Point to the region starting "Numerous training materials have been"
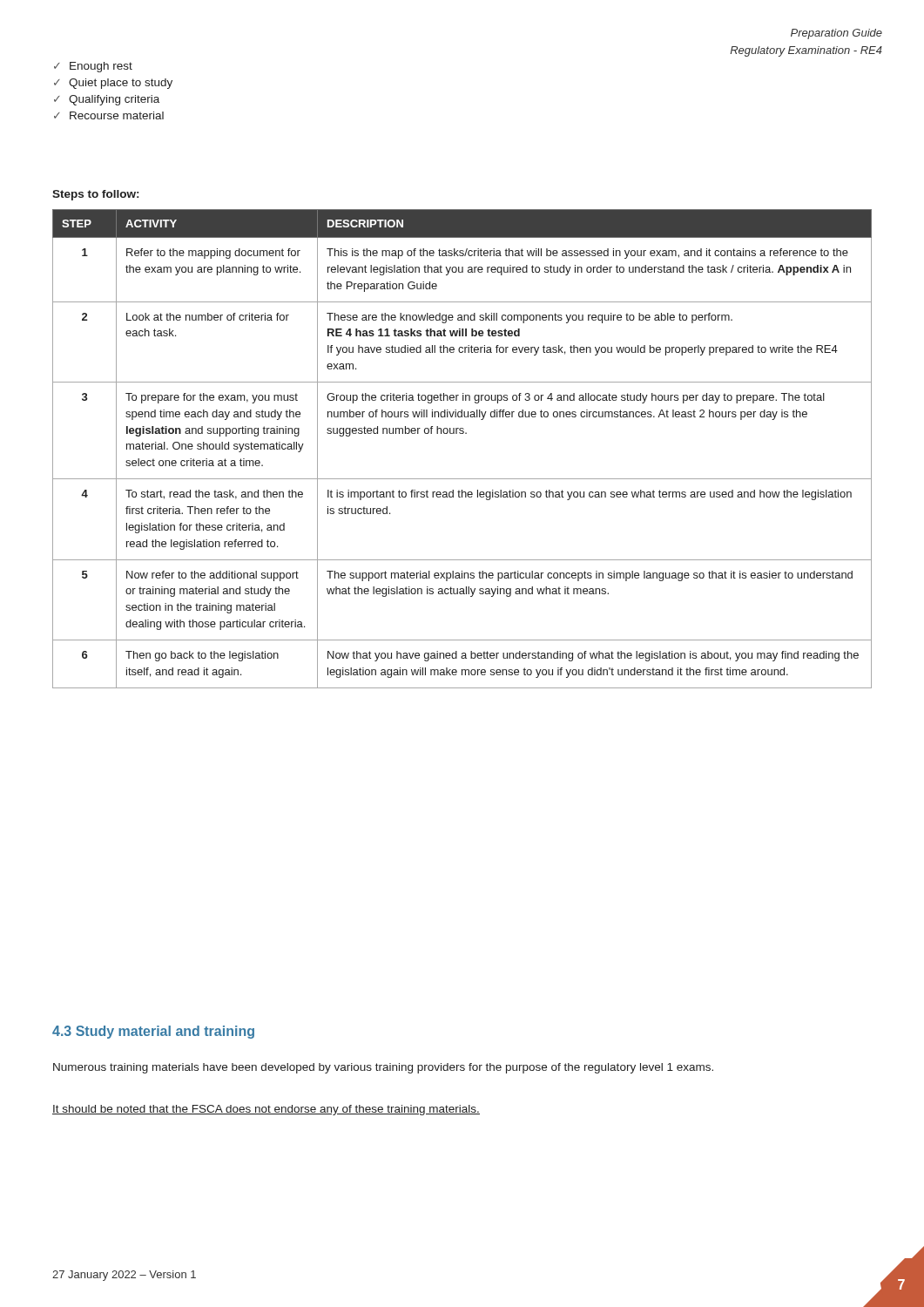Viewport: 924px width, 1307px height. point(383,1067)
